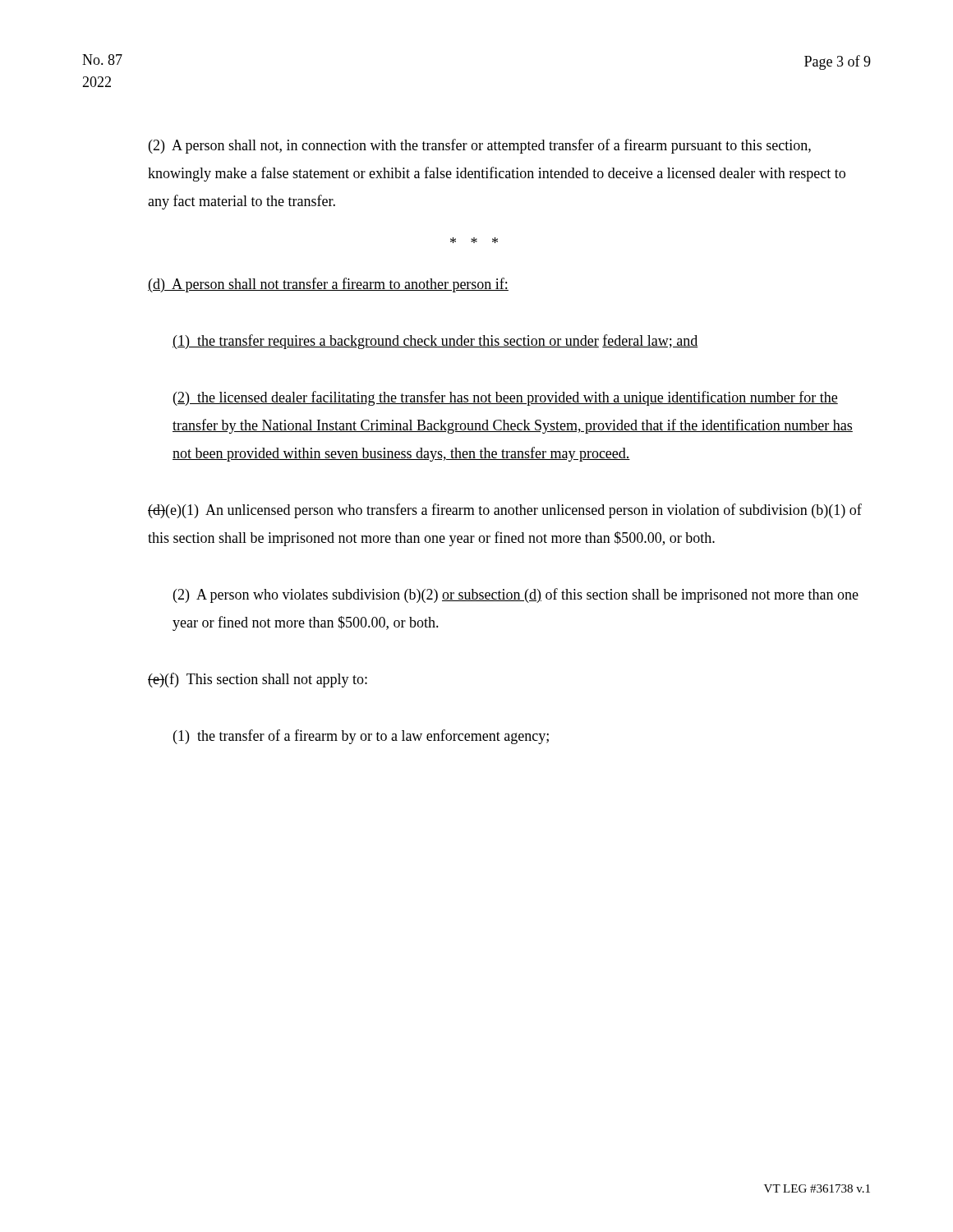Click on the text containing "* *"

tap(476, 243)
